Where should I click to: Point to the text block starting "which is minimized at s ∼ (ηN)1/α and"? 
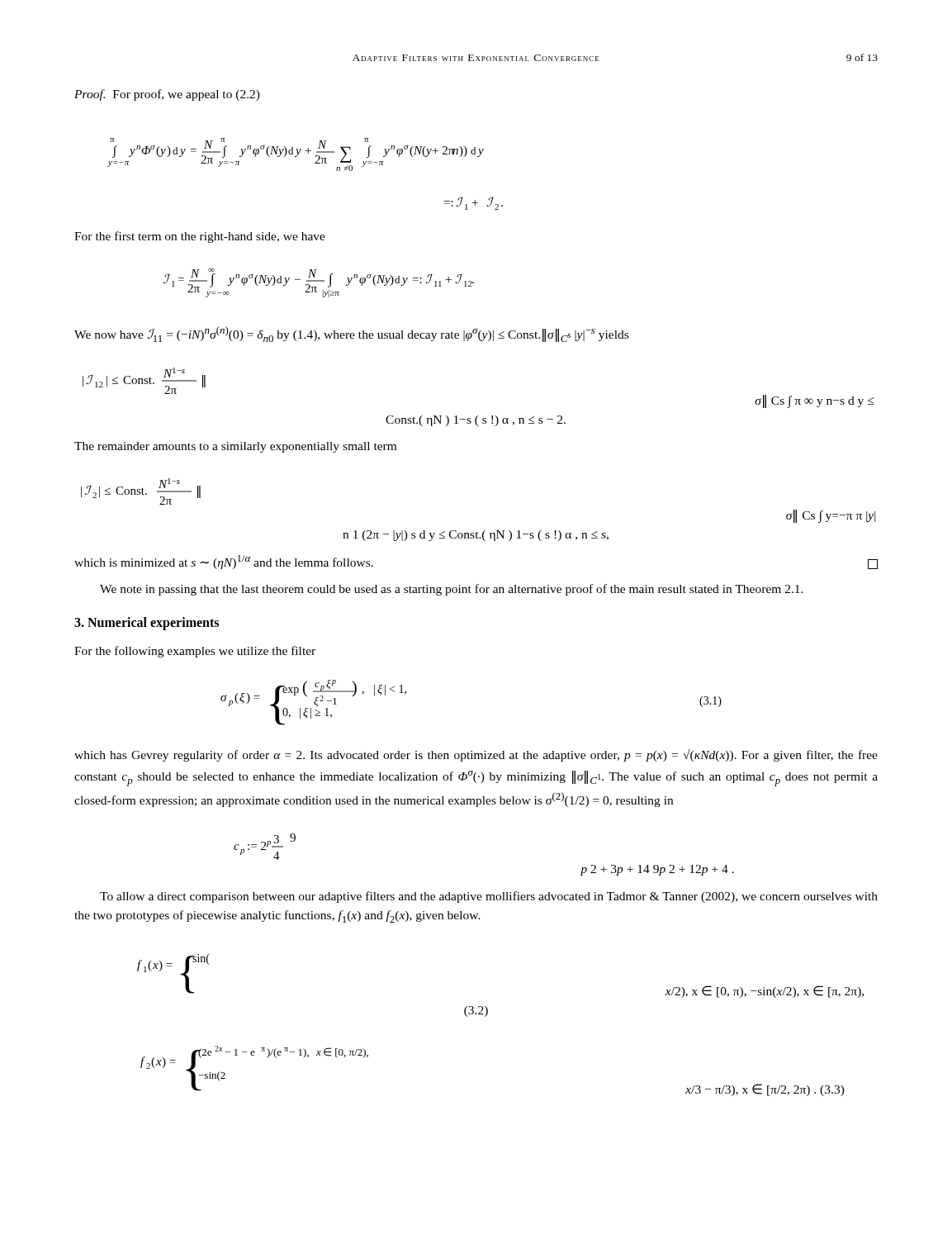coord(227,562)
